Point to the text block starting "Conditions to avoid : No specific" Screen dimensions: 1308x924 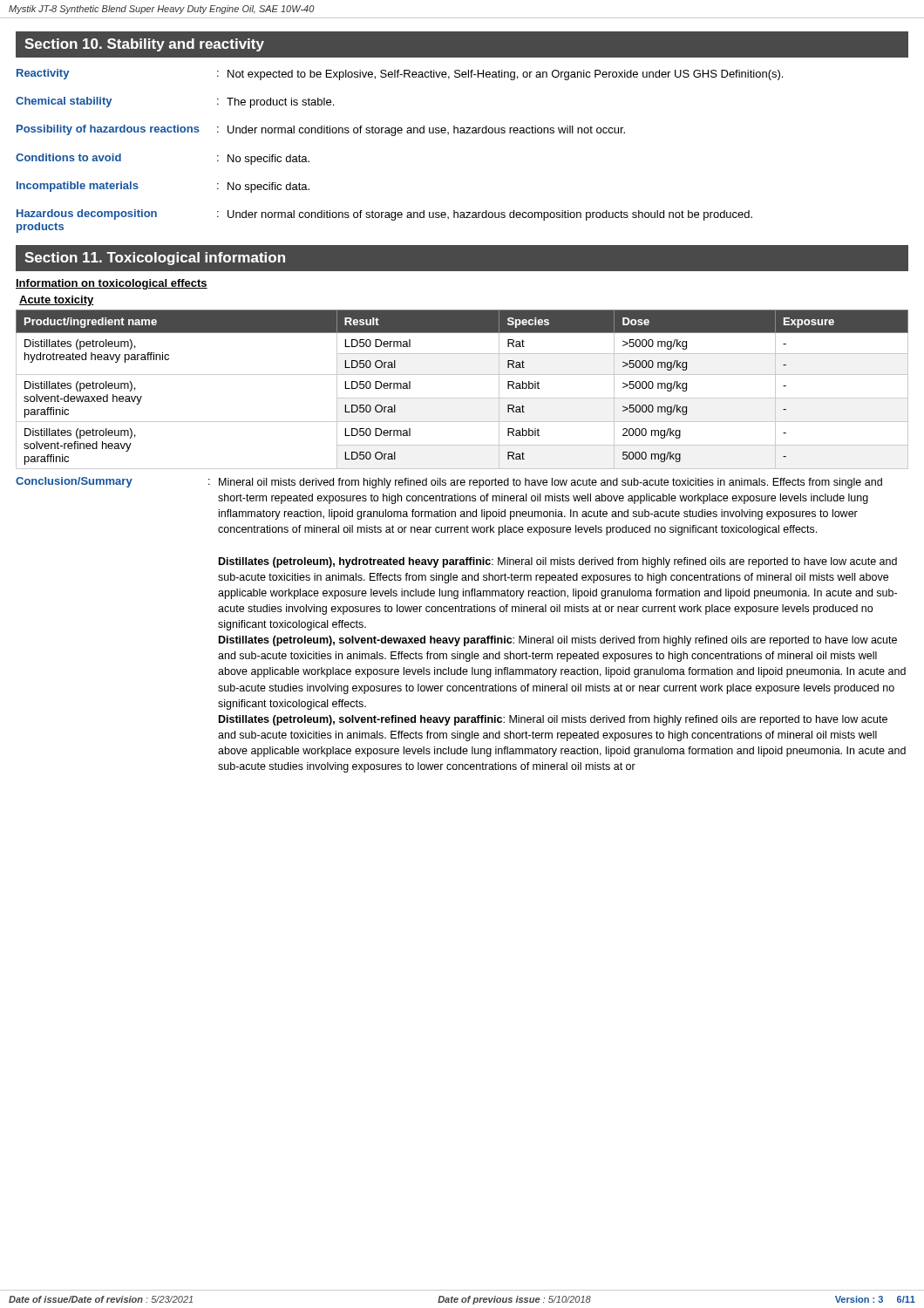pos(64,159)
